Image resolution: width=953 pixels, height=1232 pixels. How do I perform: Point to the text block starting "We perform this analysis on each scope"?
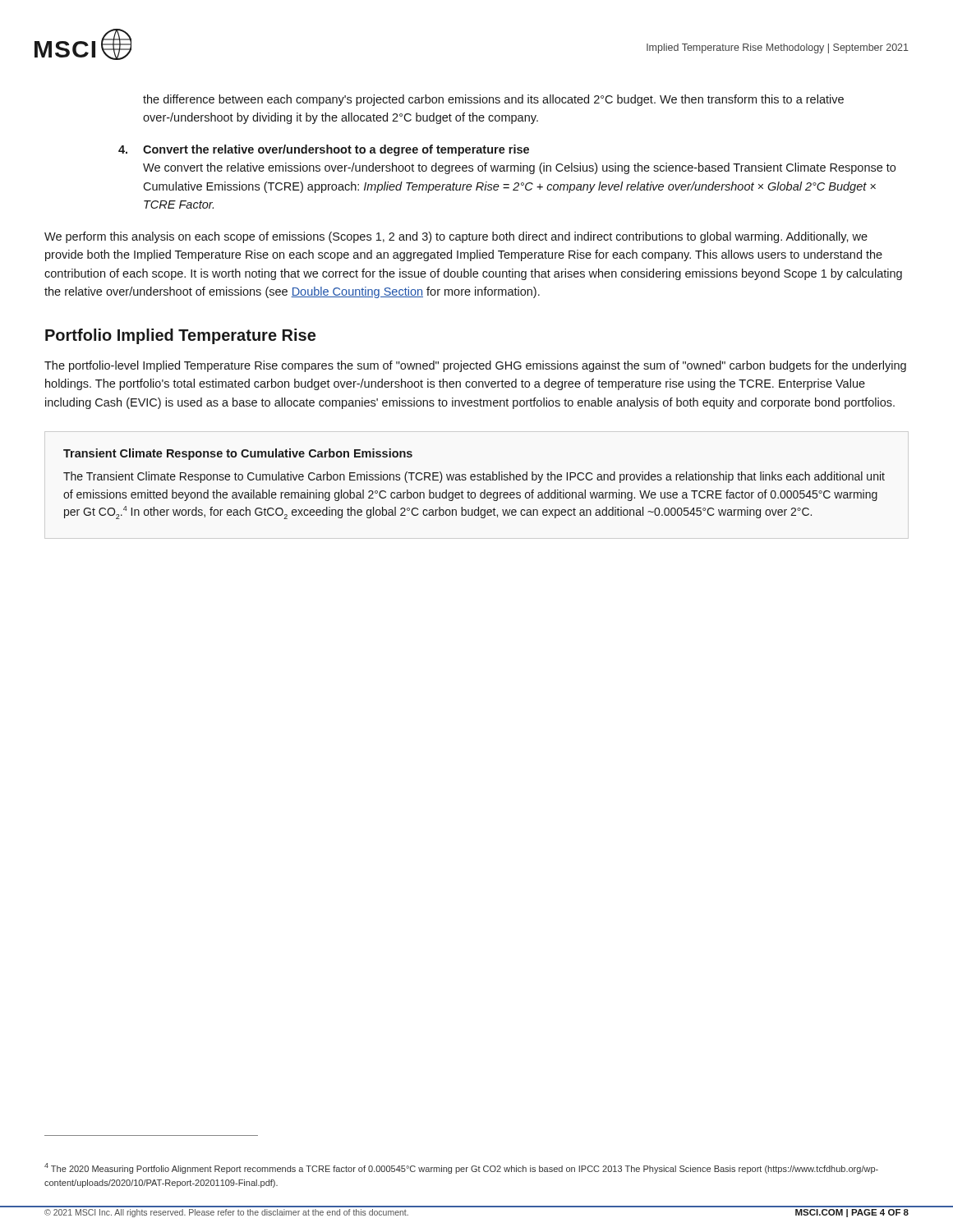coord(473,264)
